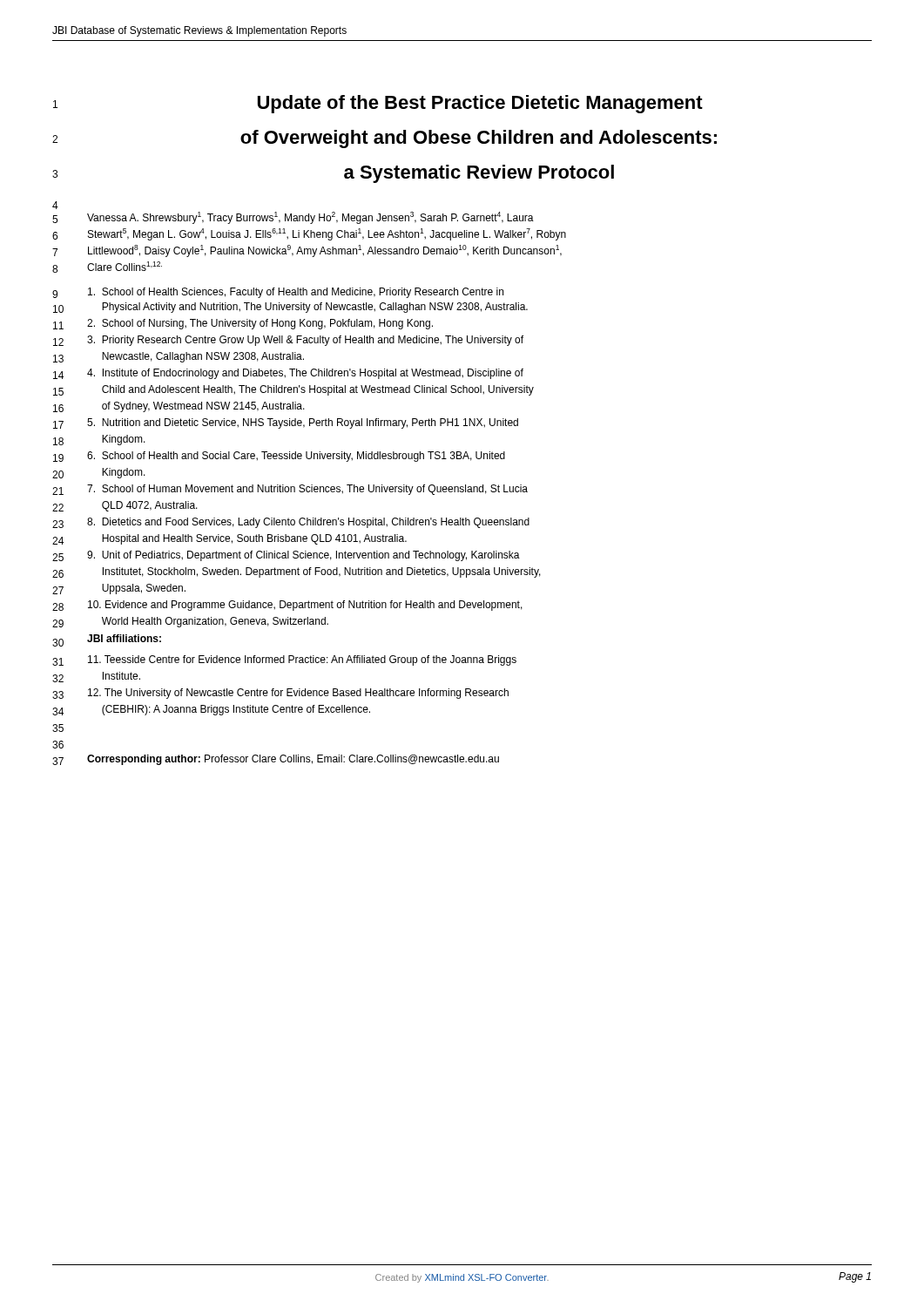Find the region starting "10. Evidence and Programme"

[305, 605]
